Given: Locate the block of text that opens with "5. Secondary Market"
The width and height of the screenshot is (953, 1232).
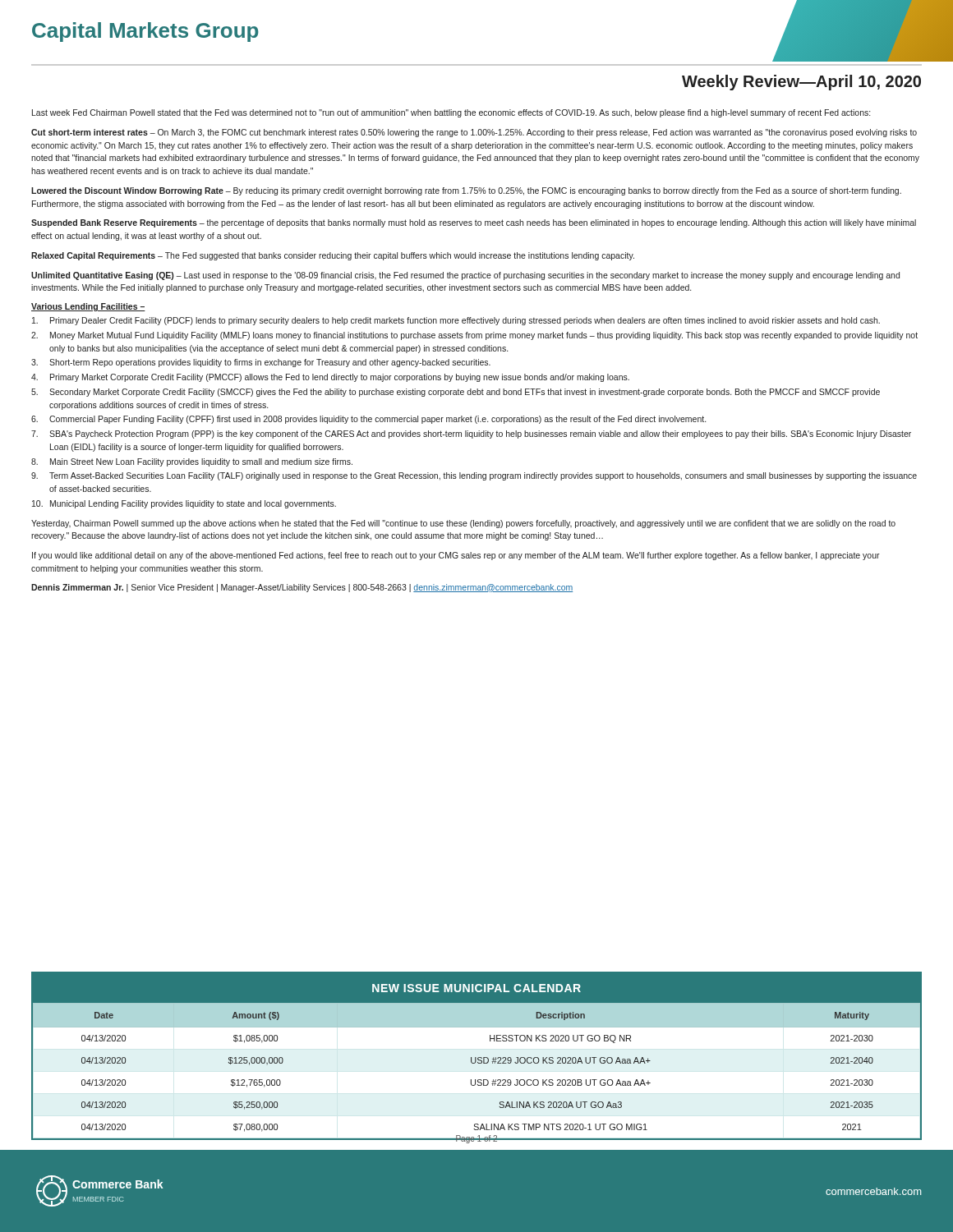Looking at the screenshot, I should pos(476,399).
